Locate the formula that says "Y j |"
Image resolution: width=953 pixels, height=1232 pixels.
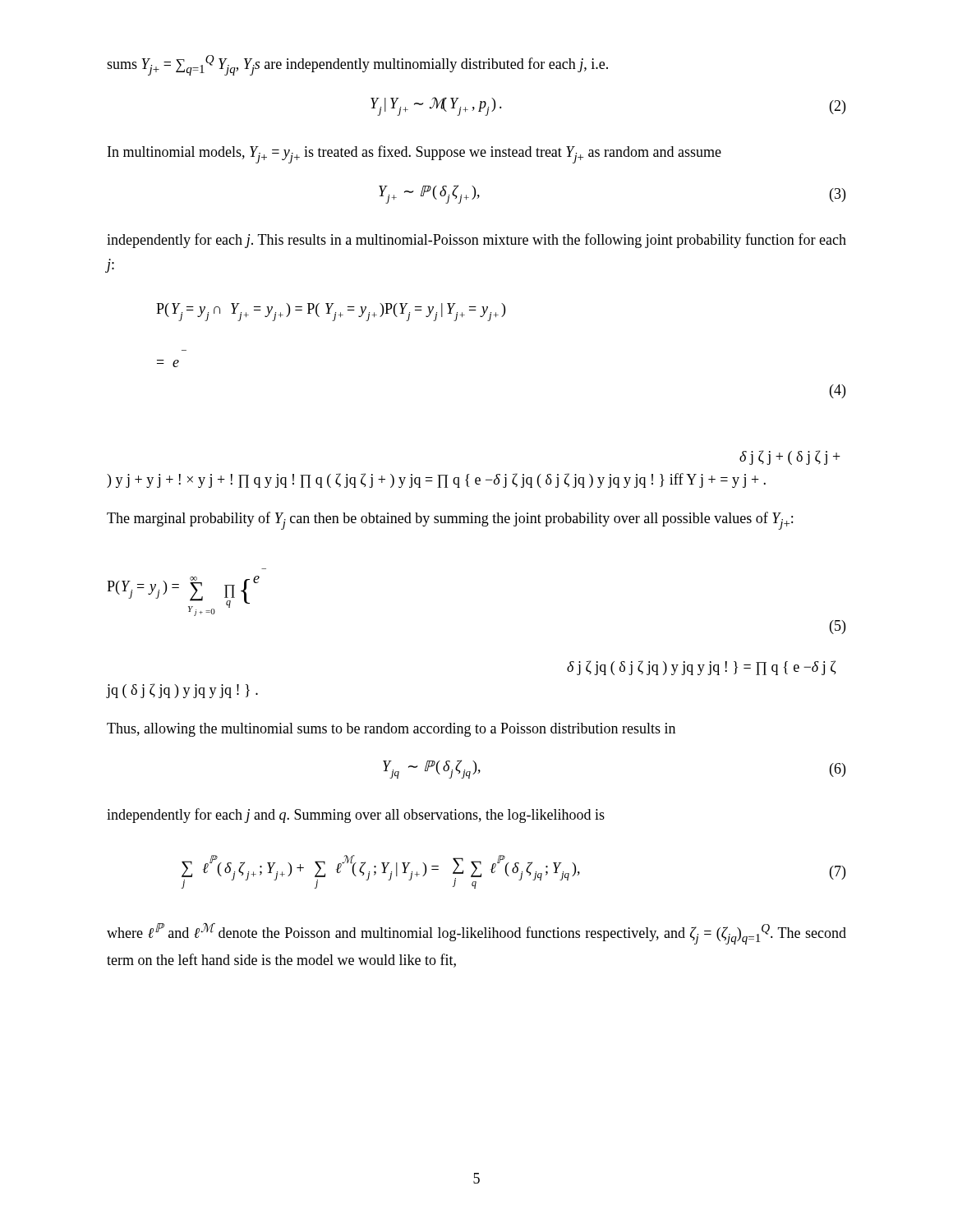pyautogui.click(x=438, y=106)
